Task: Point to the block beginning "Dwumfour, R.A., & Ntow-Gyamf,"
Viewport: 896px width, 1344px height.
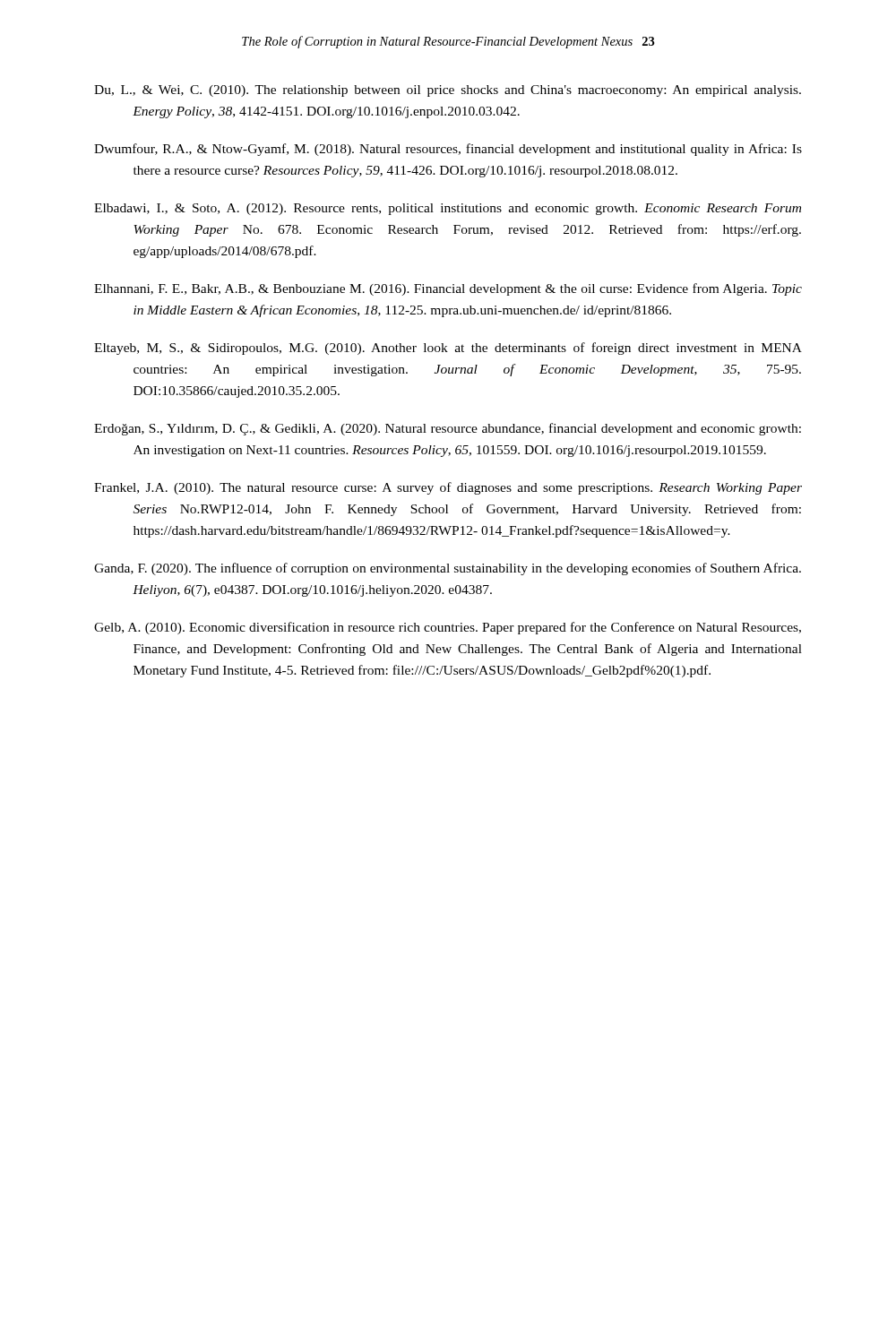Action: click(x=448, y=159)
